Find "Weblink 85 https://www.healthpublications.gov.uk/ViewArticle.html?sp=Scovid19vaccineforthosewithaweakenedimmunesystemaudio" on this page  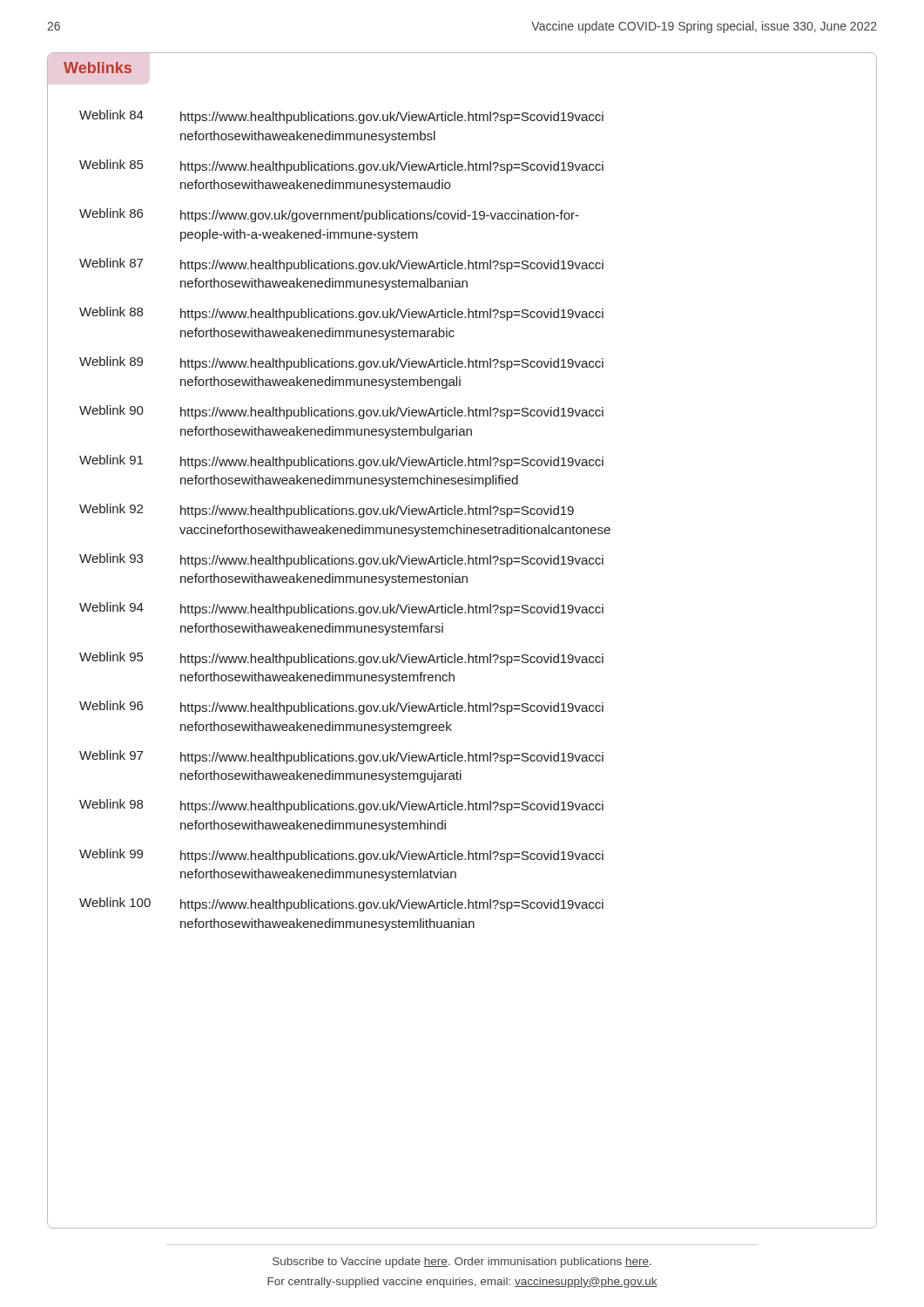[342, 175]
